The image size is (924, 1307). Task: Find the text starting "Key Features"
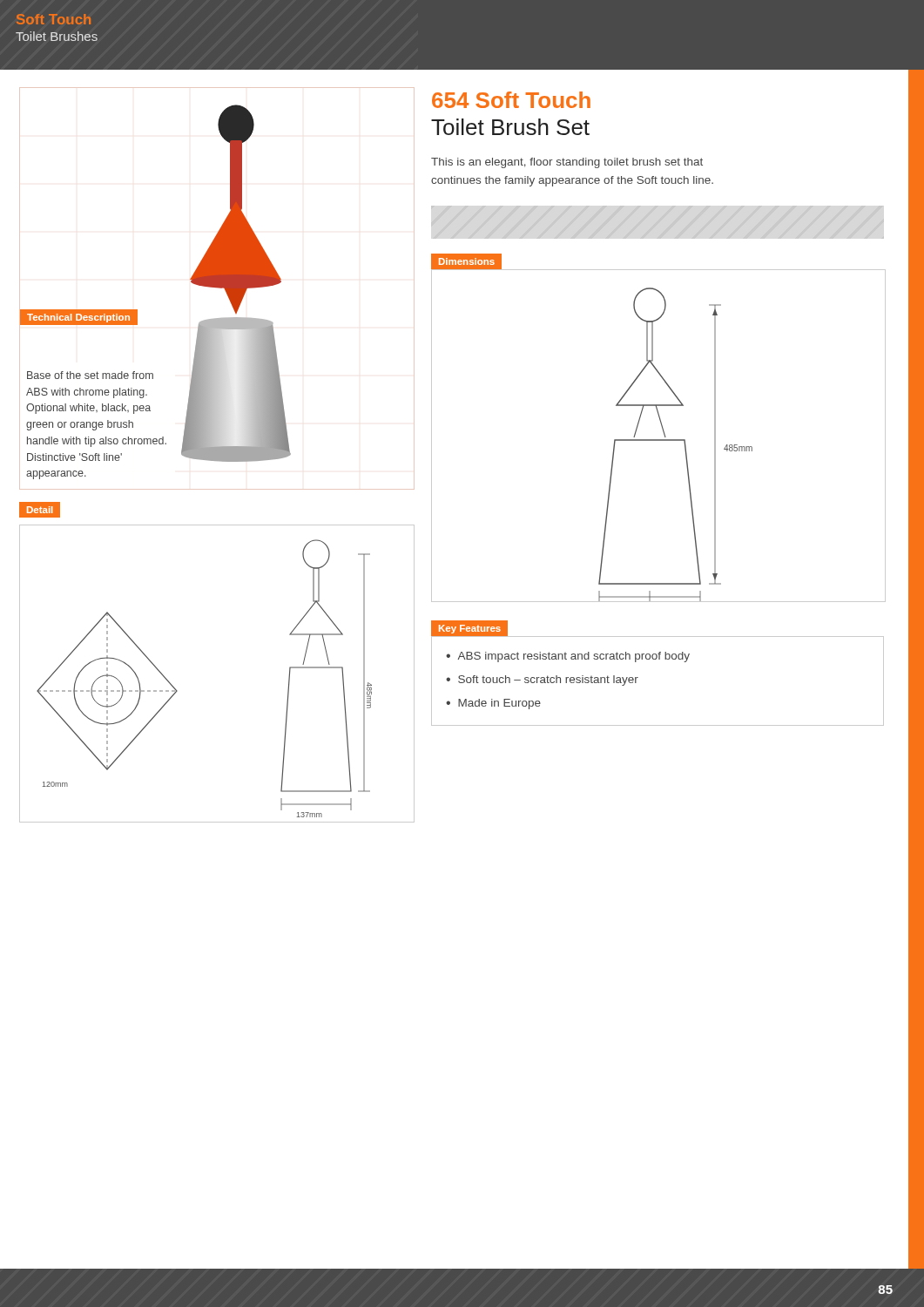click(x=470, y=628)
